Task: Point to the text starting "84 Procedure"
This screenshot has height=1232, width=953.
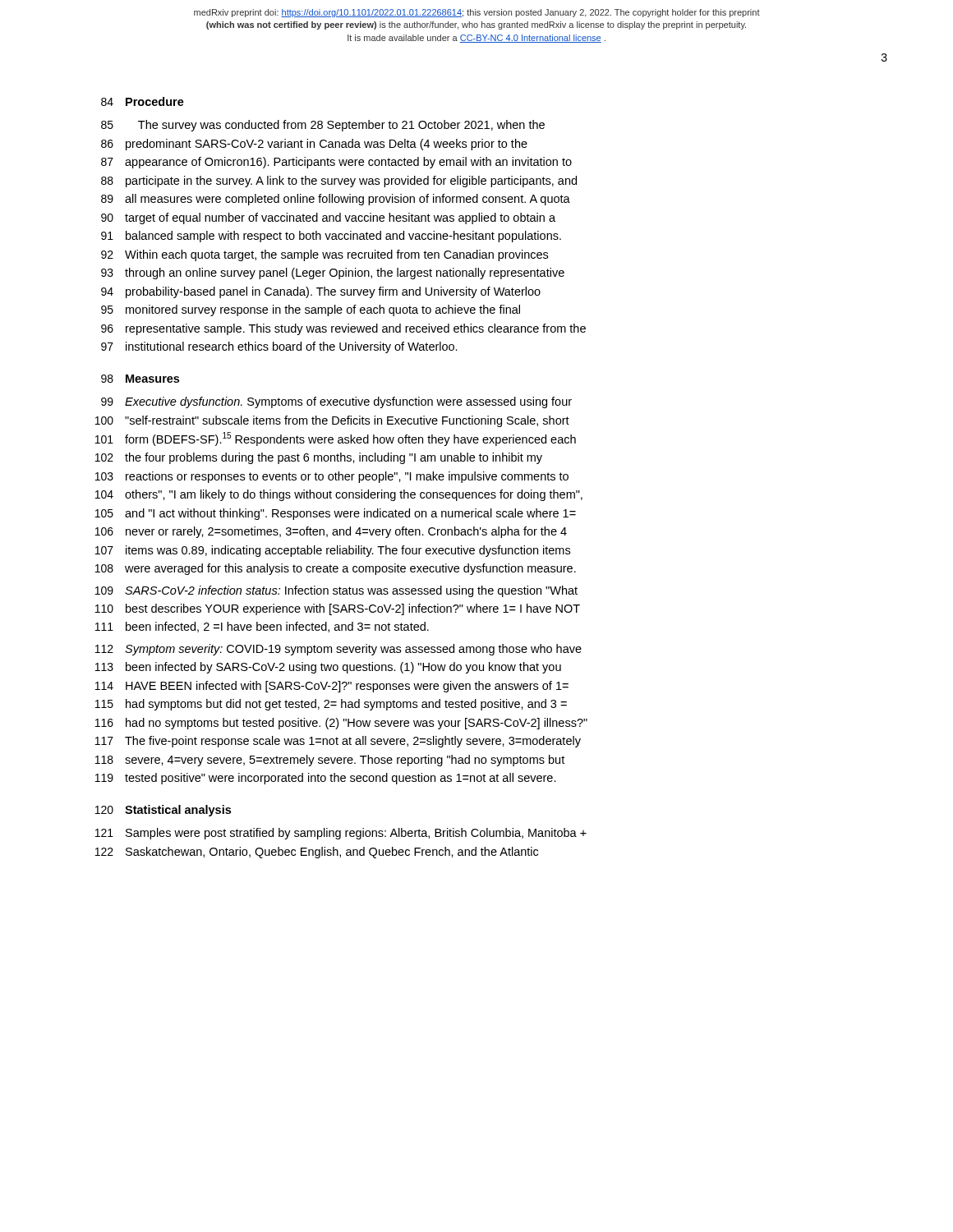Action: pyautogui.click(x=143, y=101)
